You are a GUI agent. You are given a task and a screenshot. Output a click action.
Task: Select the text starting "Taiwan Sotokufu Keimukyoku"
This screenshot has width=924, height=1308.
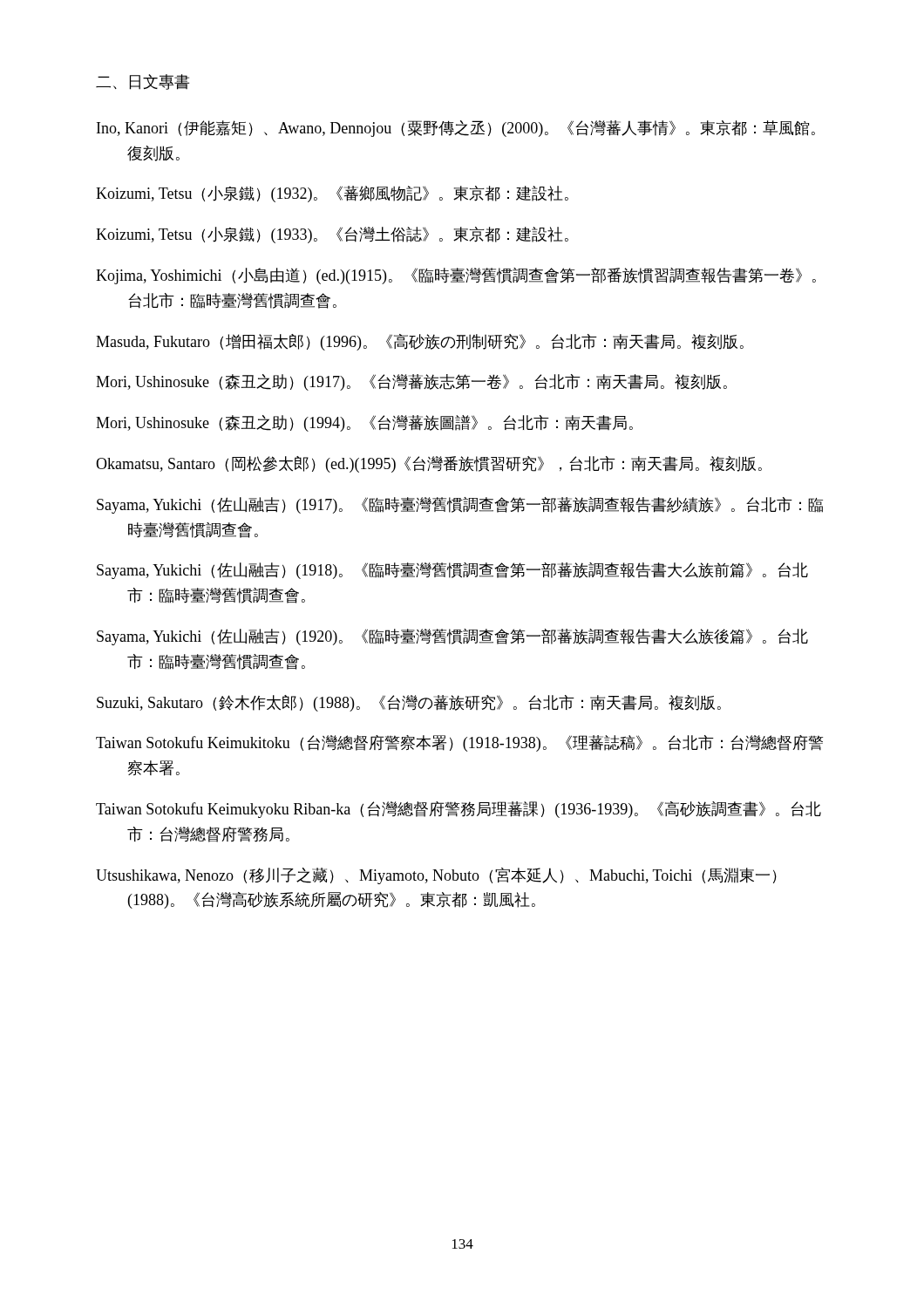pyautogui.click(x=462, y=822)
